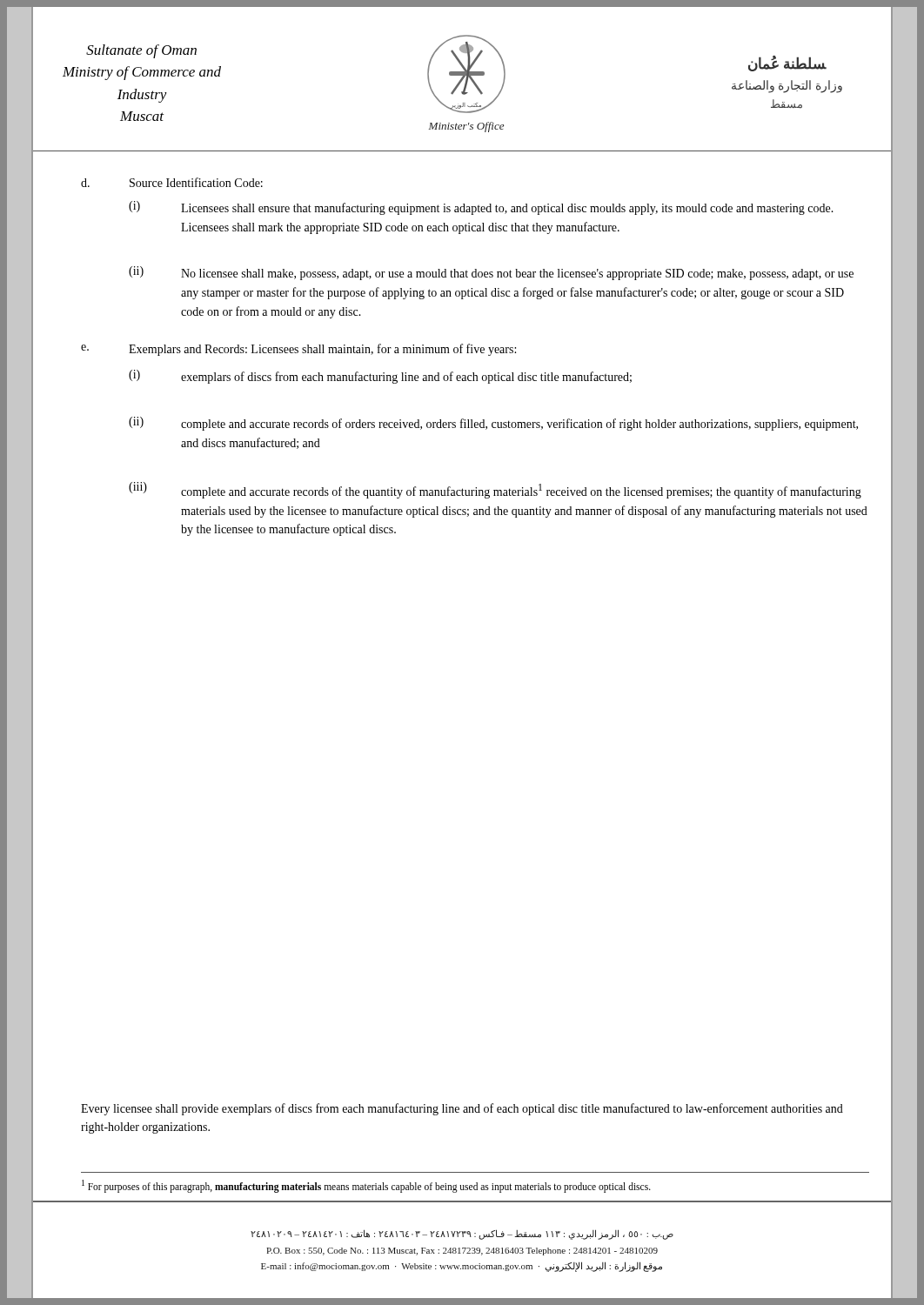Image resolution: width=924 pixels, height=1305 pixels.
Task: Locate the block starting "d. Source Identification Code:"
Action: click(x=172, y=182)
